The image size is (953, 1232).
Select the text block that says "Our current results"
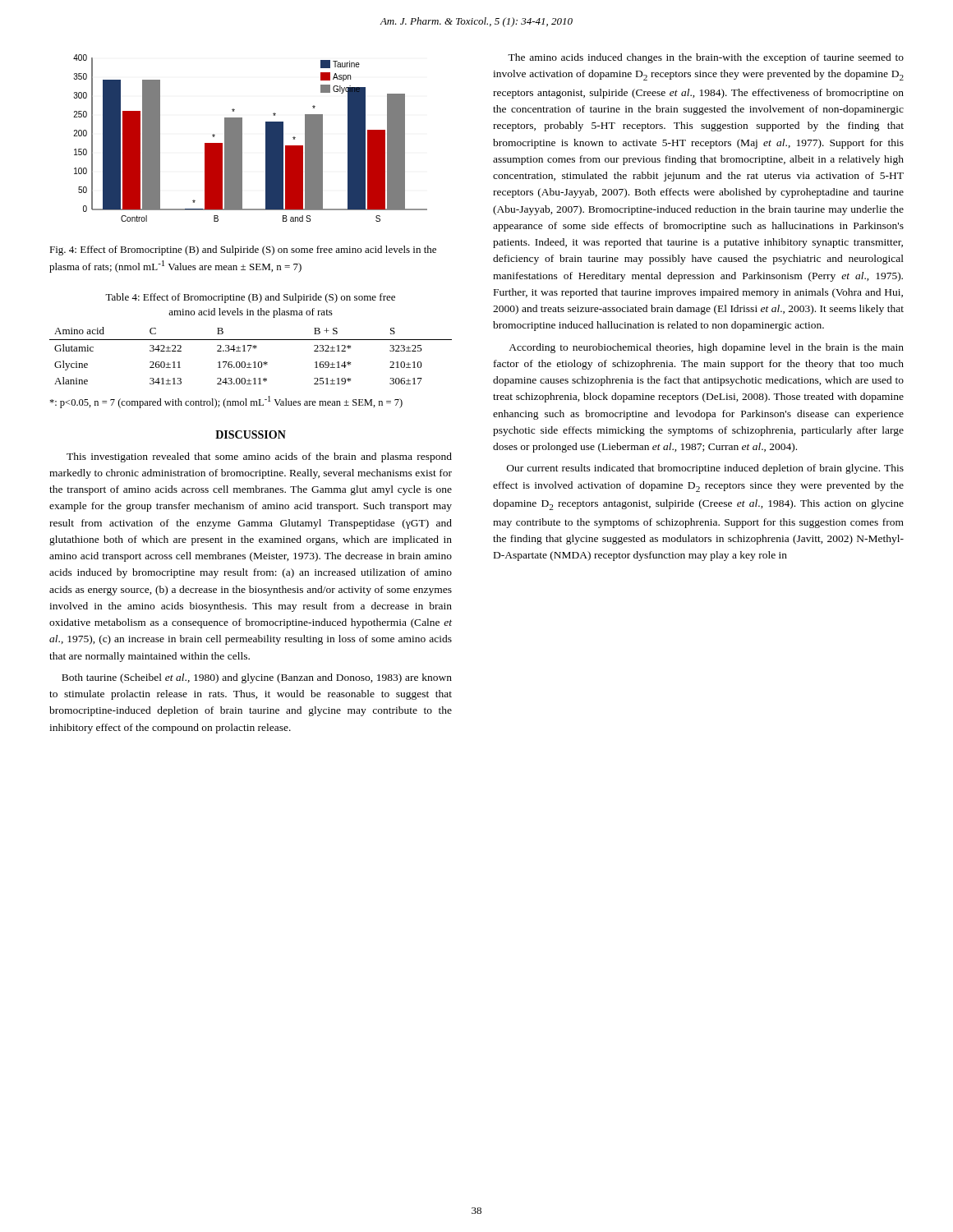pos(698,512)
